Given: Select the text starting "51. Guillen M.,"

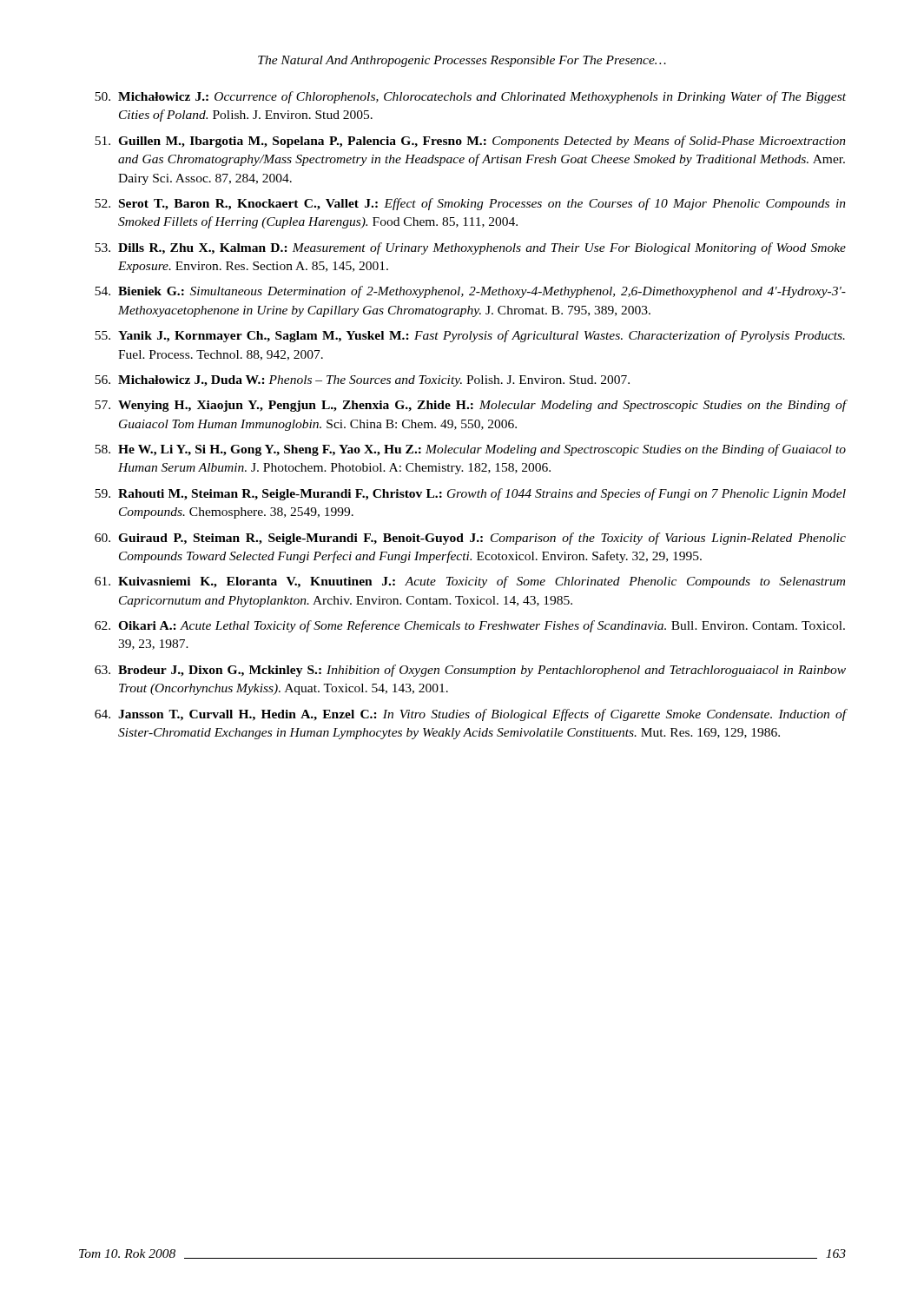Looking at the screenshot, I should tap(462, 159).
